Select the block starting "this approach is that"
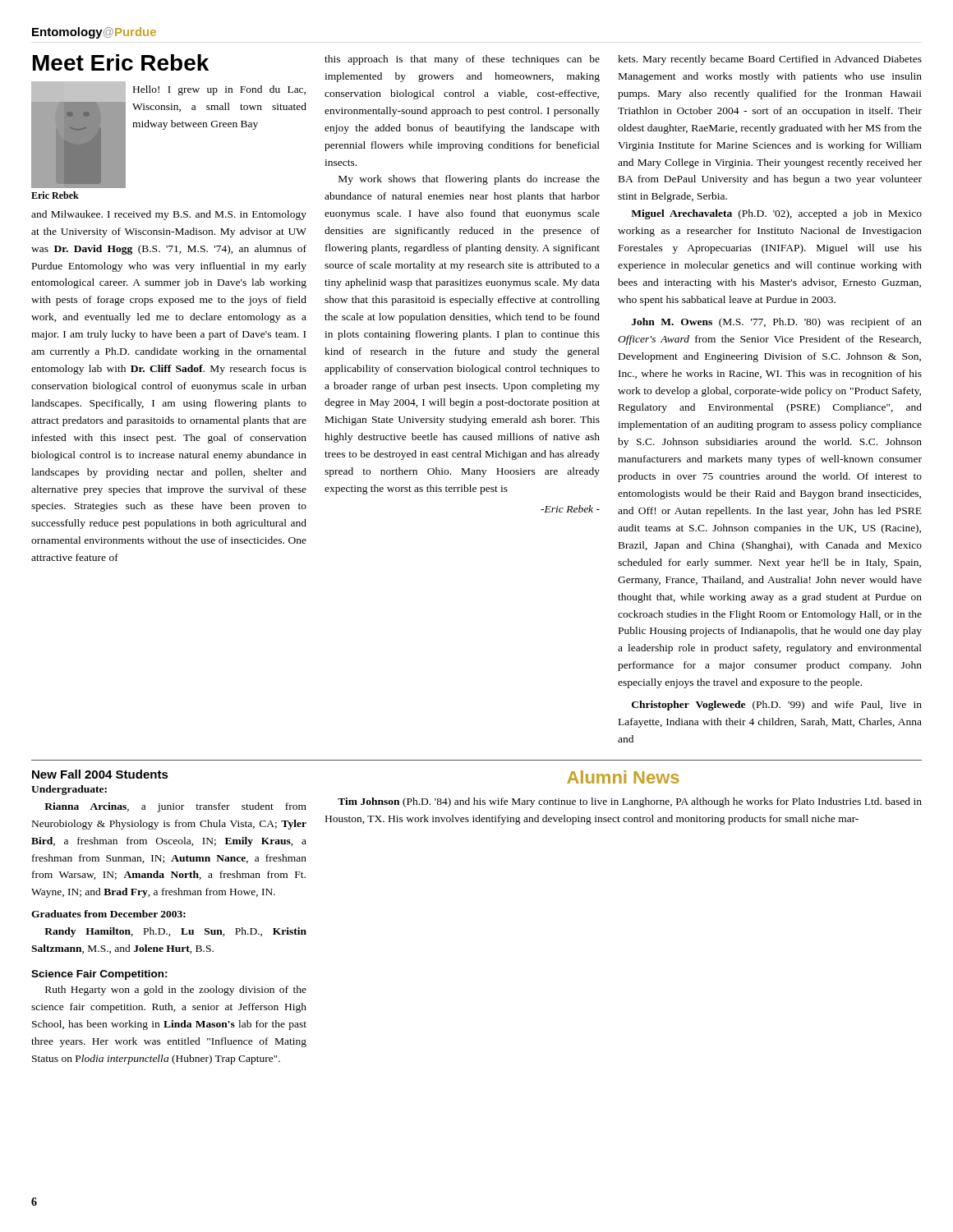Image resolution: width=953 pixels, height=1232 pixels. pyautogui.click(x=462, y=110)
